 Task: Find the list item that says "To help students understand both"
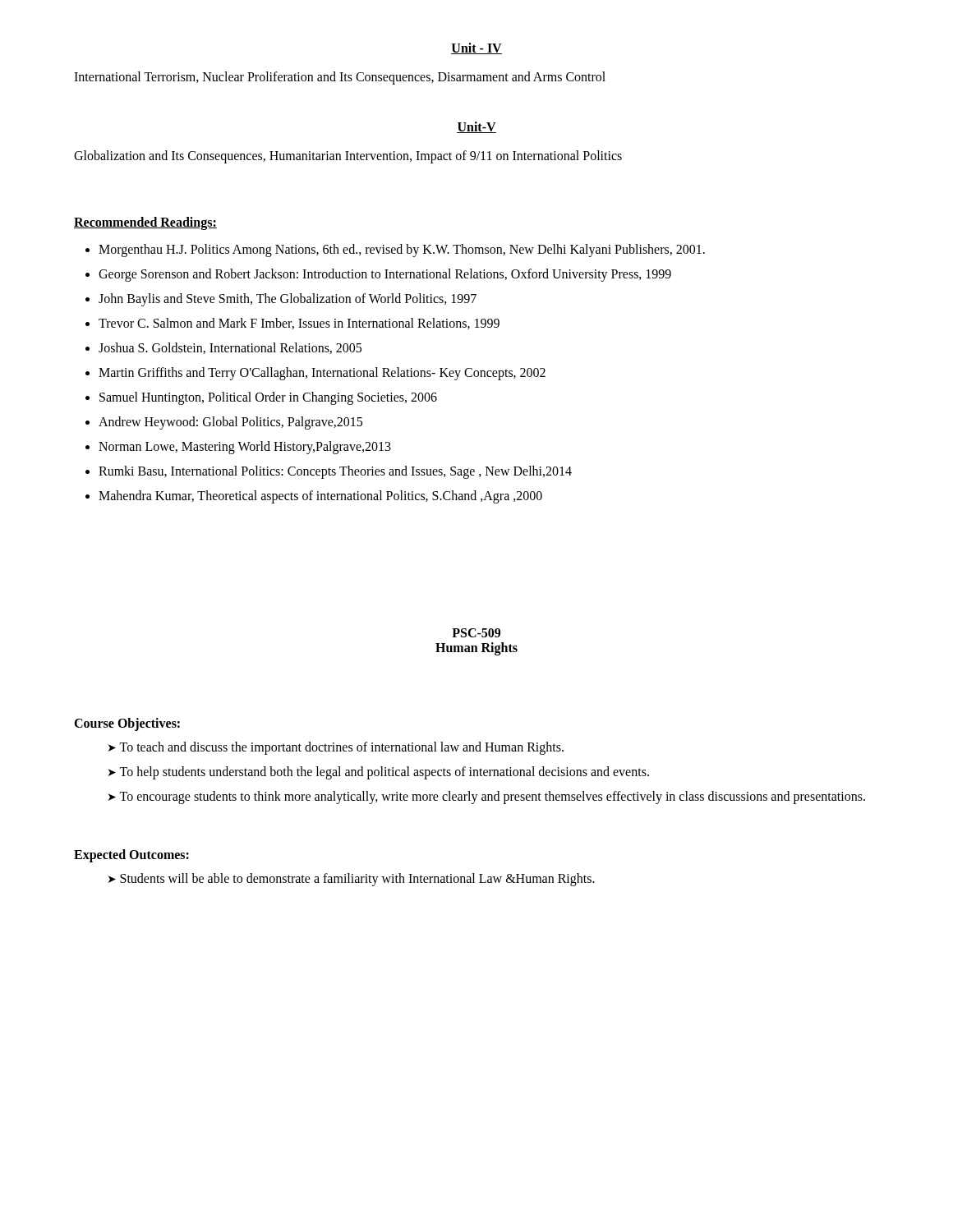tap(385, 772)
